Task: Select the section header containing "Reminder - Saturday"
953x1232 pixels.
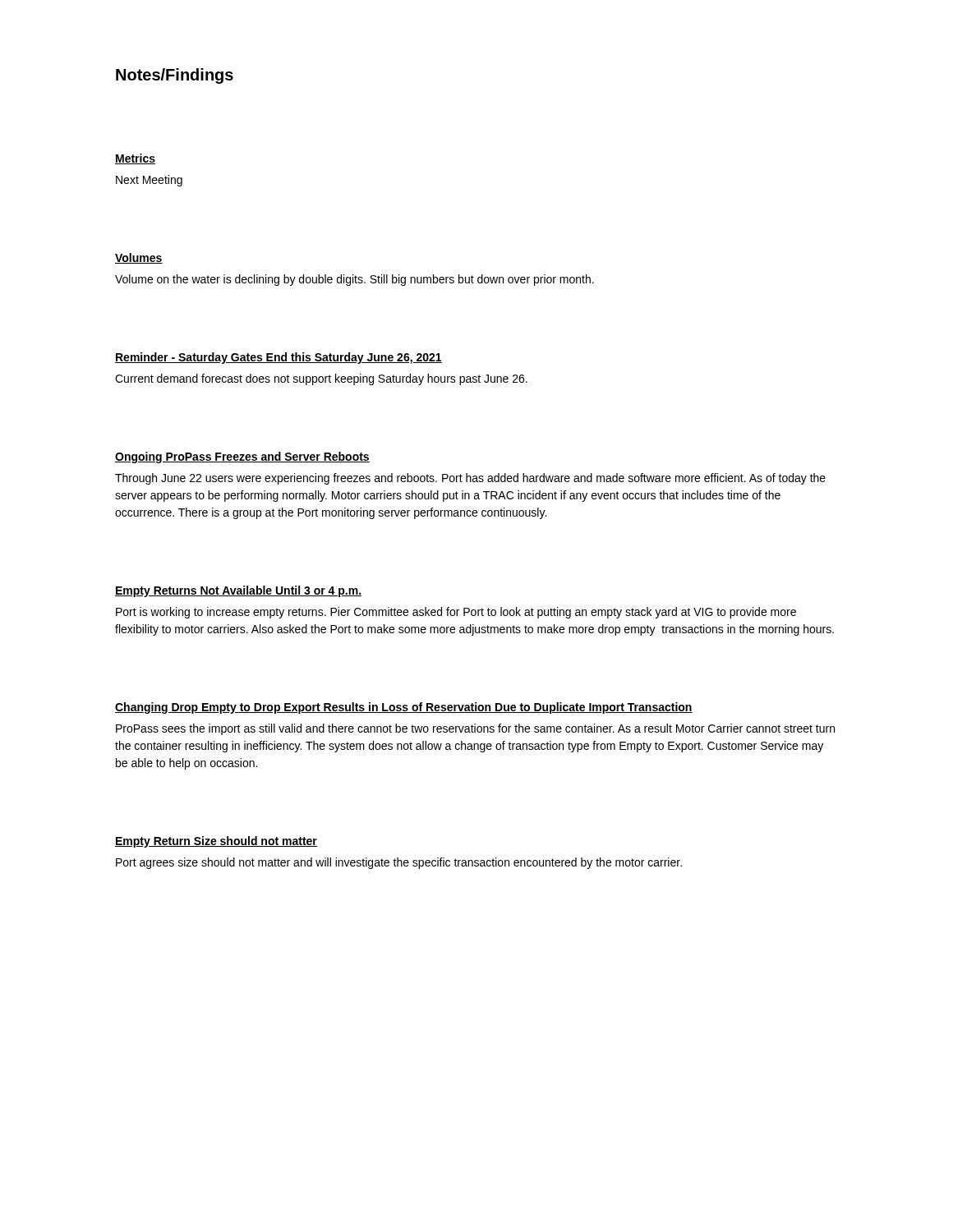Action: click(278, 357)
